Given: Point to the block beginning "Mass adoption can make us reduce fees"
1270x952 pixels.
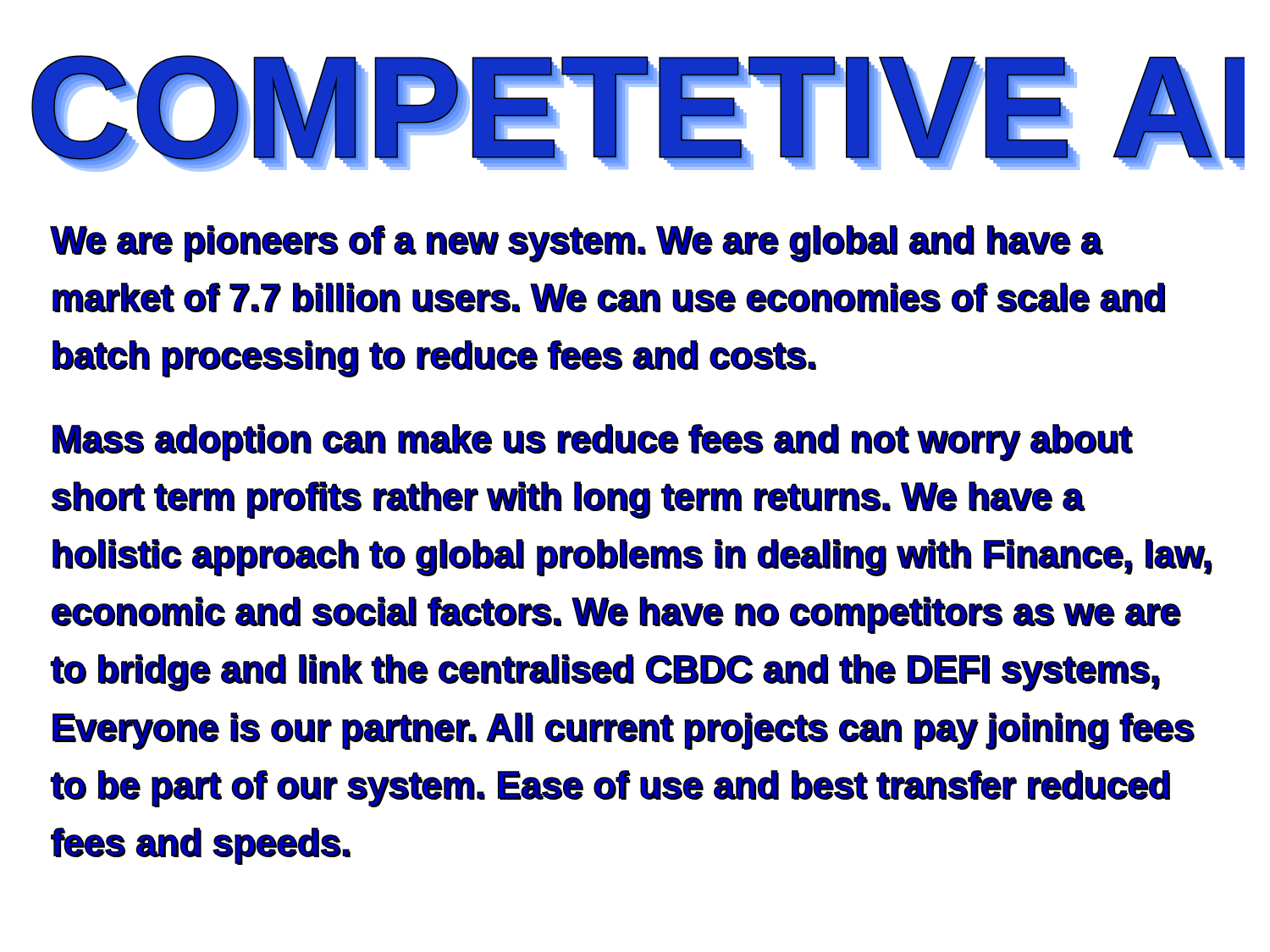Looking at the screenshot, I should [632, 640].
